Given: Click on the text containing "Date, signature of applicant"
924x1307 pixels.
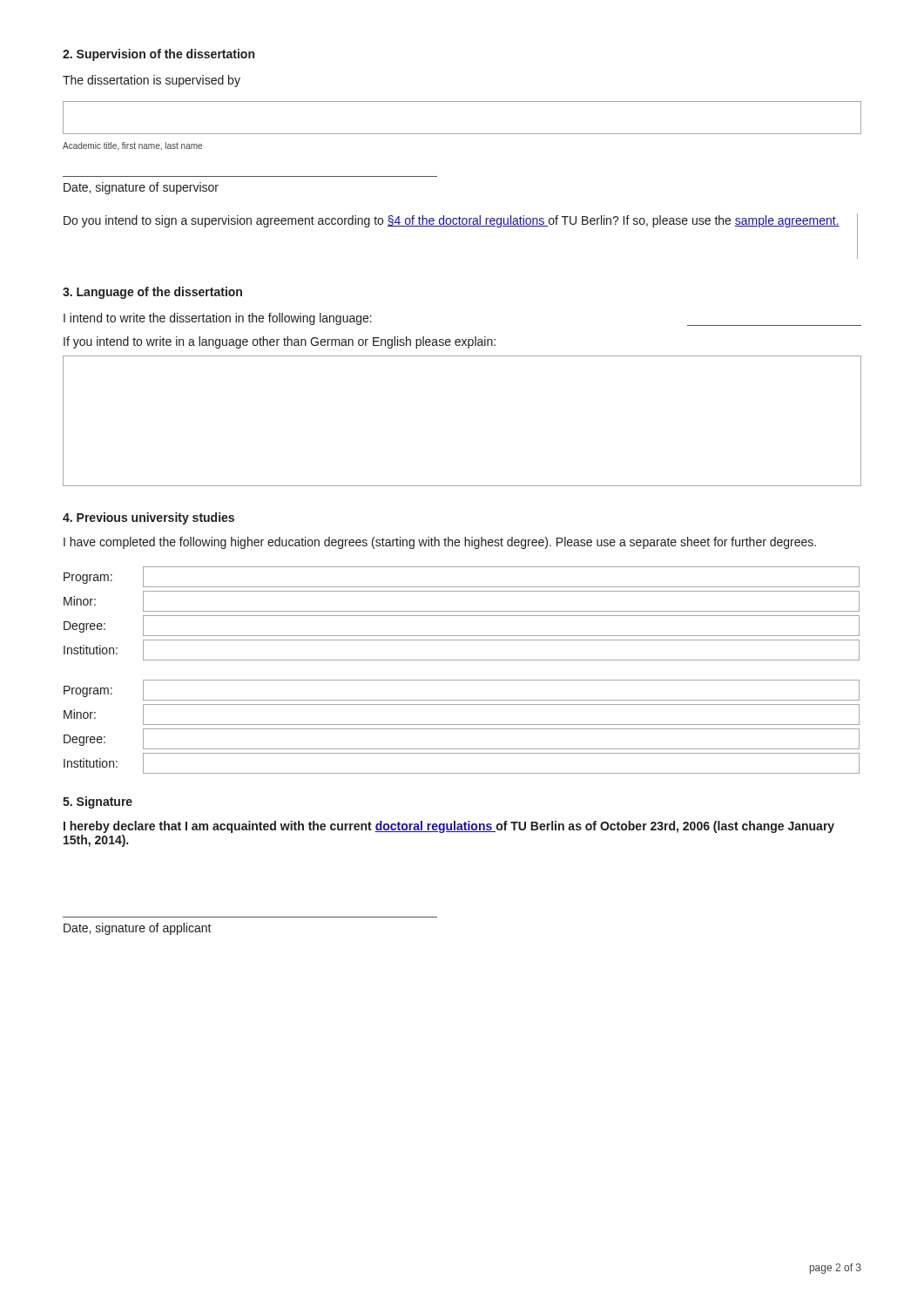Looking at the screenshot, I should (x=137, y=928).
